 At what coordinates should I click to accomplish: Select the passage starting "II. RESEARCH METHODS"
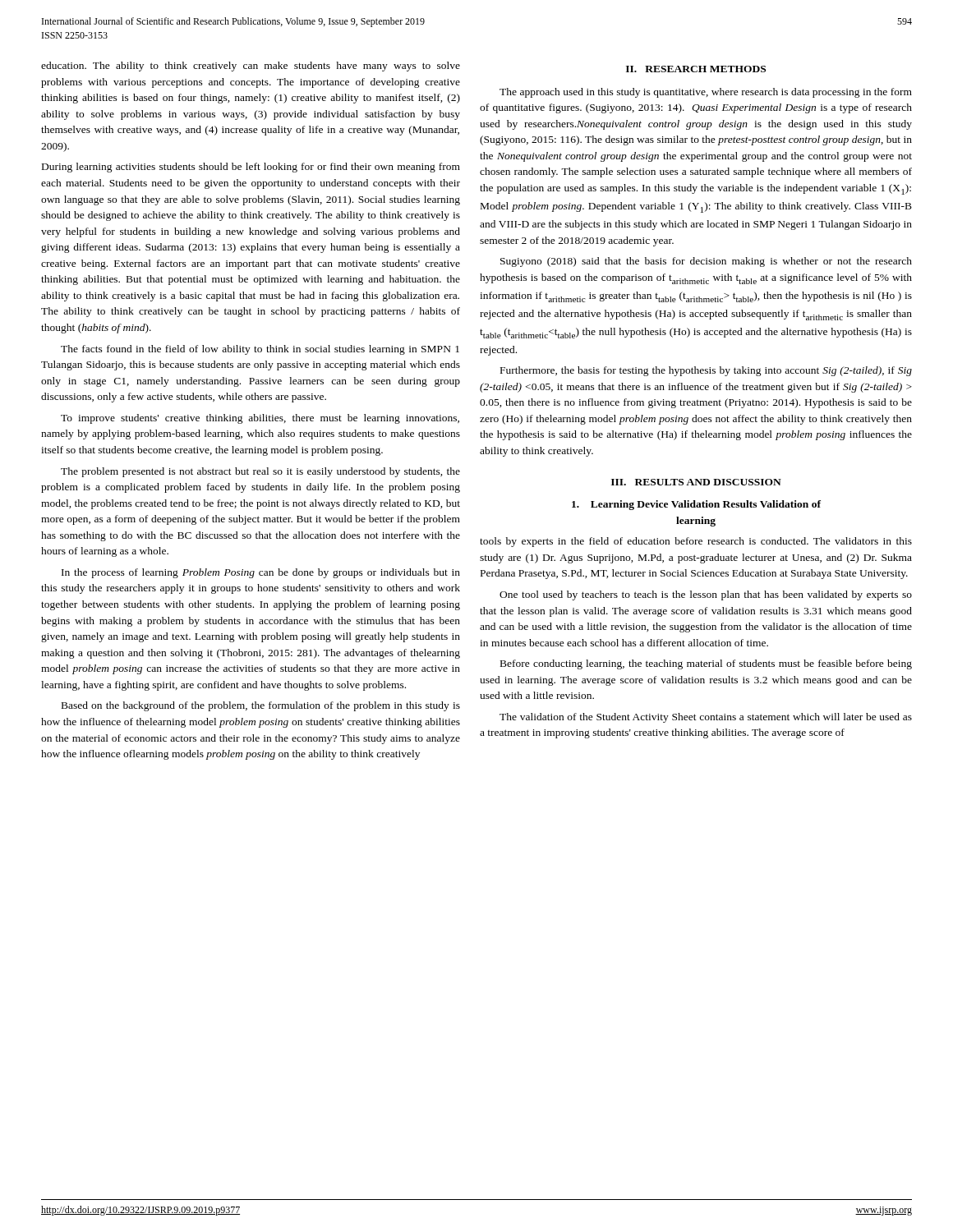click(x=696, y=69)
